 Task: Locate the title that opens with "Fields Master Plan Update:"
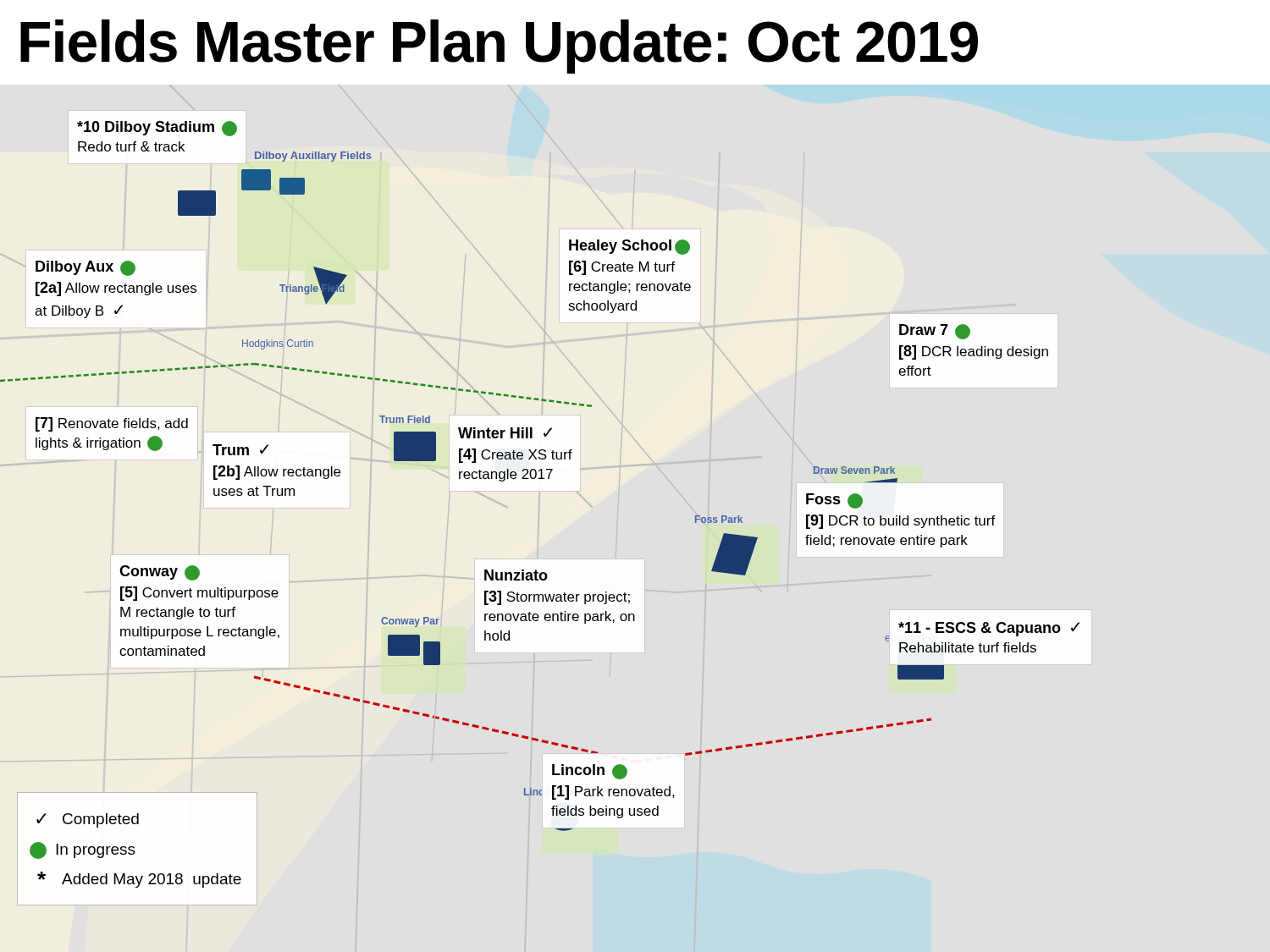(x=635, y=41)
